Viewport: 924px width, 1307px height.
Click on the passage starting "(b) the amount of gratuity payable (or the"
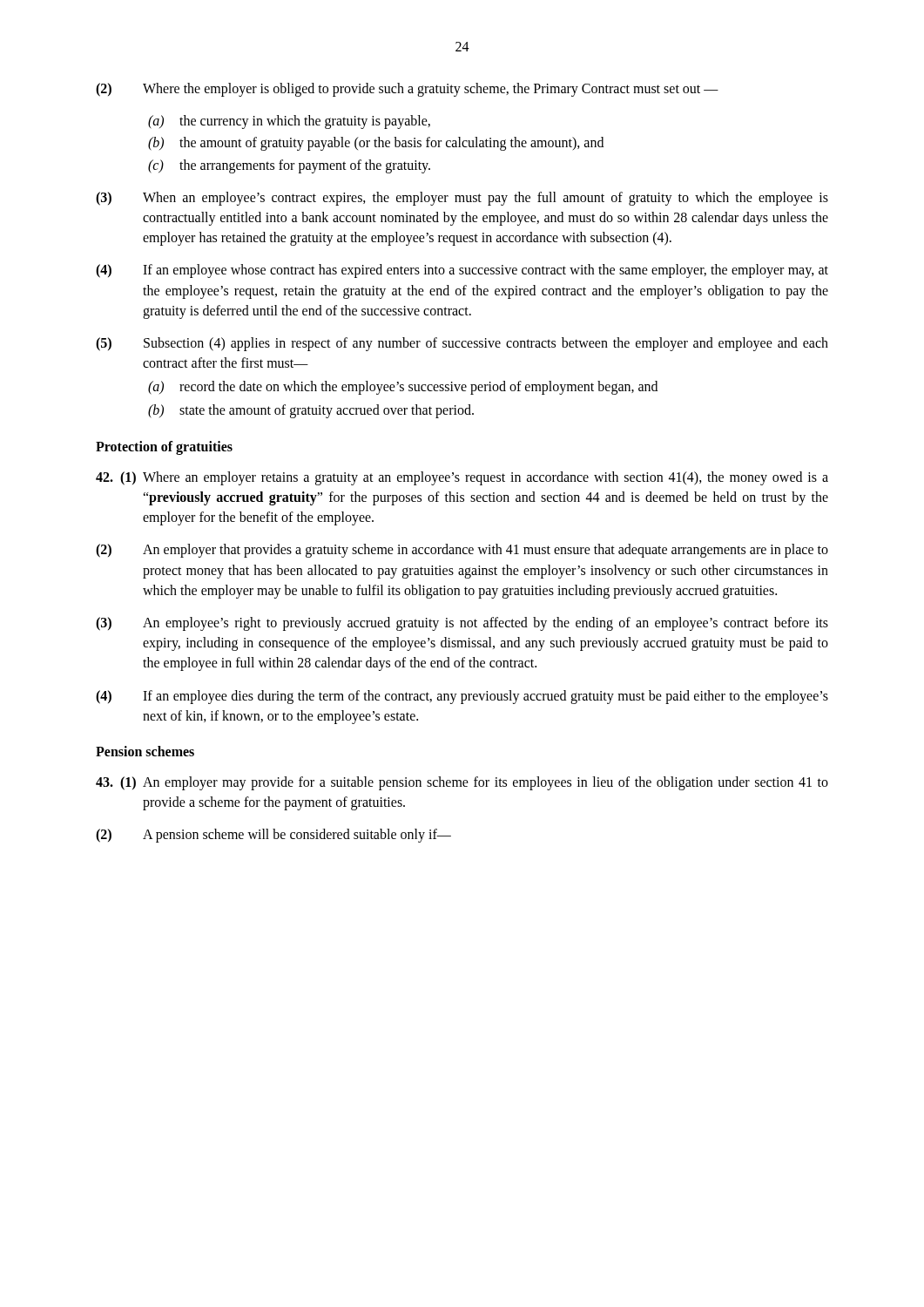click(488, 143)
